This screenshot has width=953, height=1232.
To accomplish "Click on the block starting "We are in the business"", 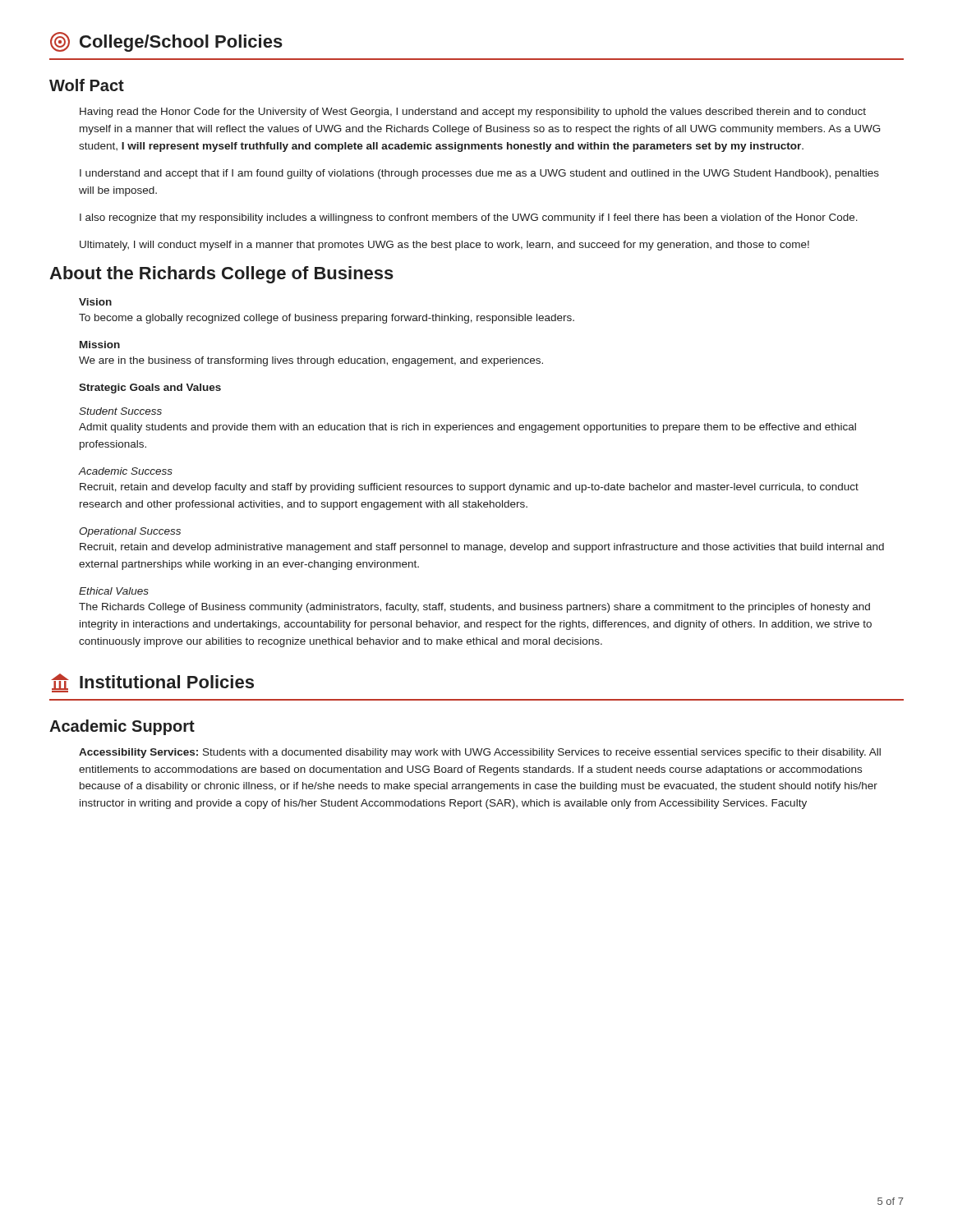I will click(x=312, y=360).
